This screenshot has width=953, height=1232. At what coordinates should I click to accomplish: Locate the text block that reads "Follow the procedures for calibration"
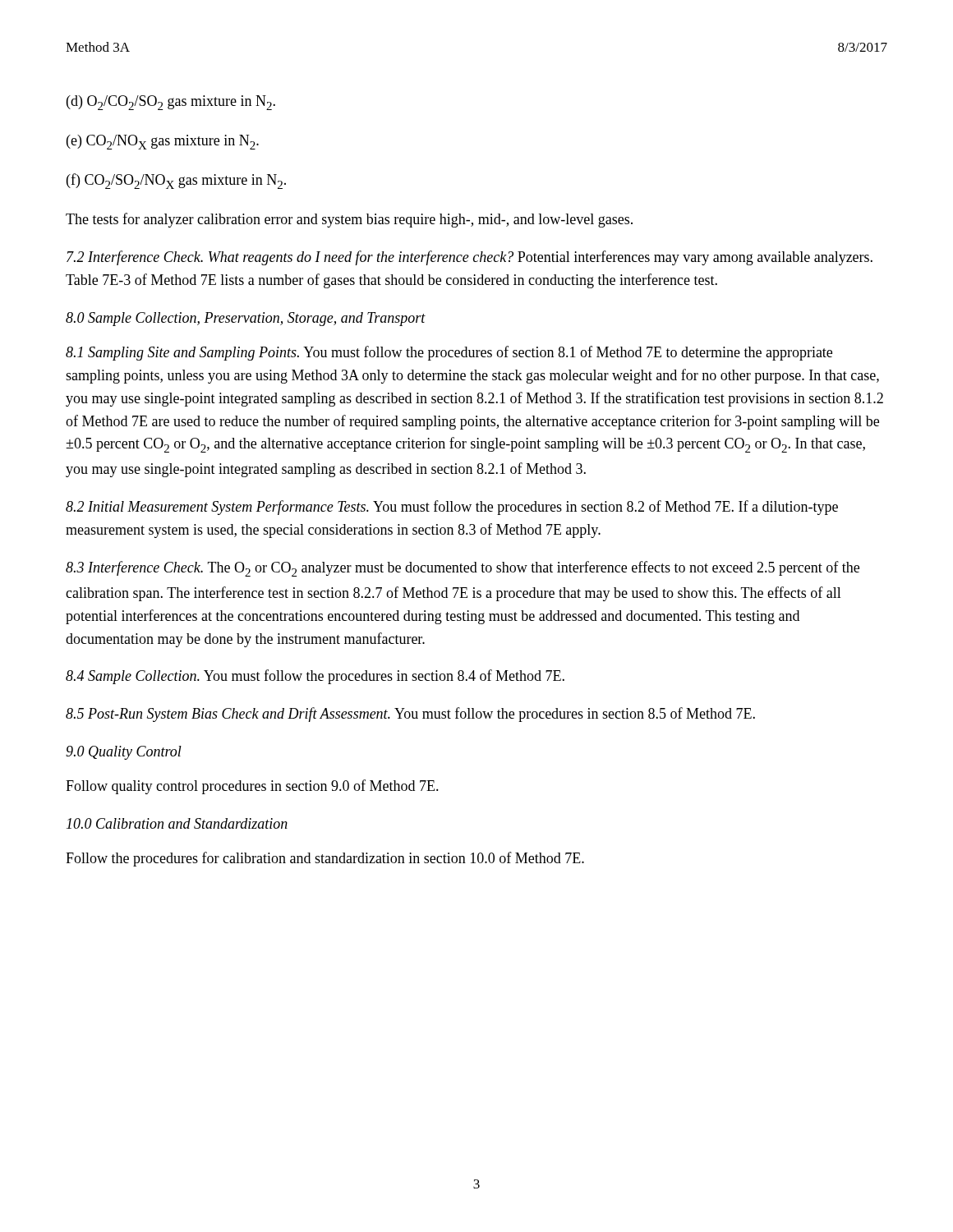[x=325, y=858]
